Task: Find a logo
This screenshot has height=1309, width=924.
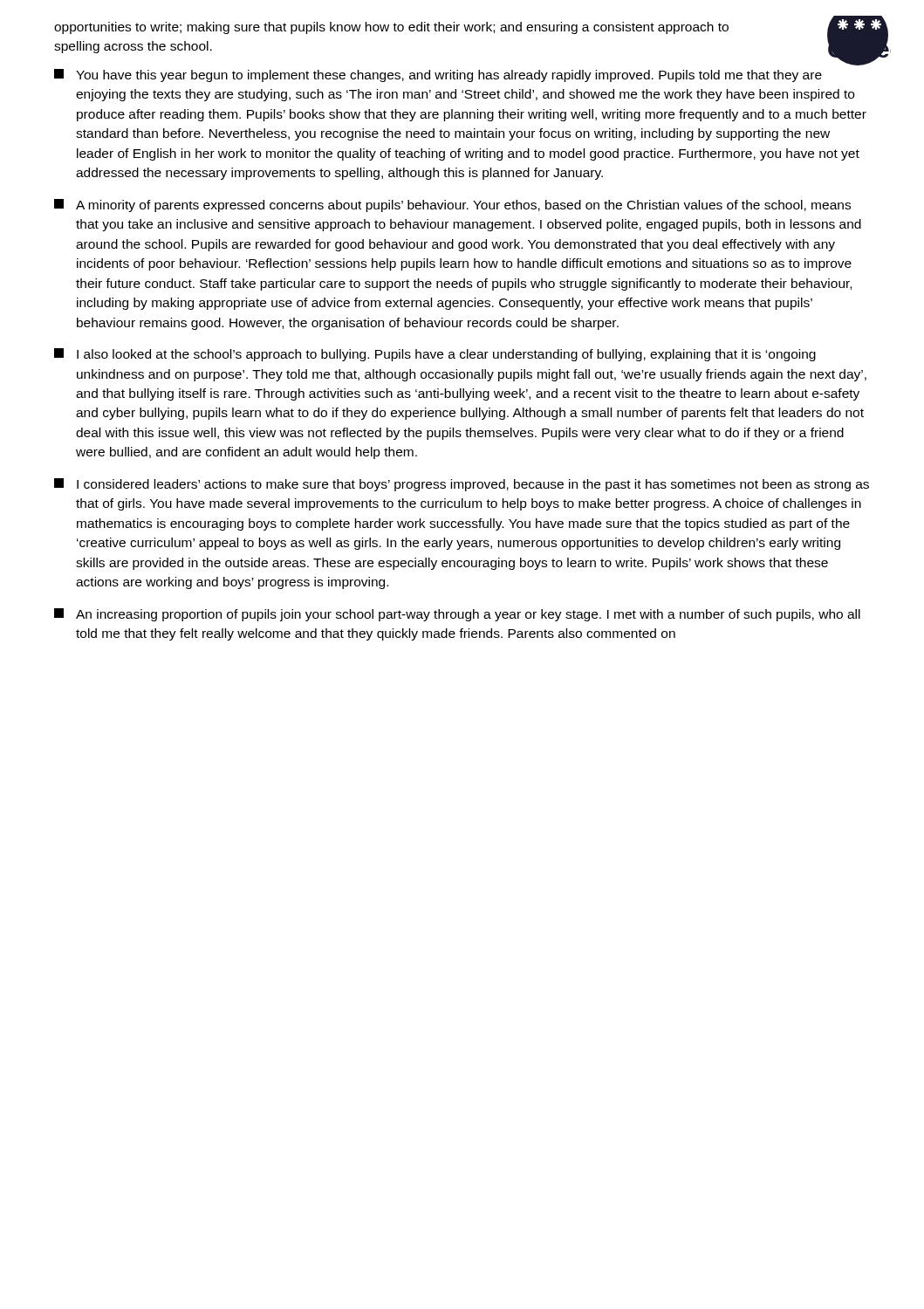Action: coord(843,47)
